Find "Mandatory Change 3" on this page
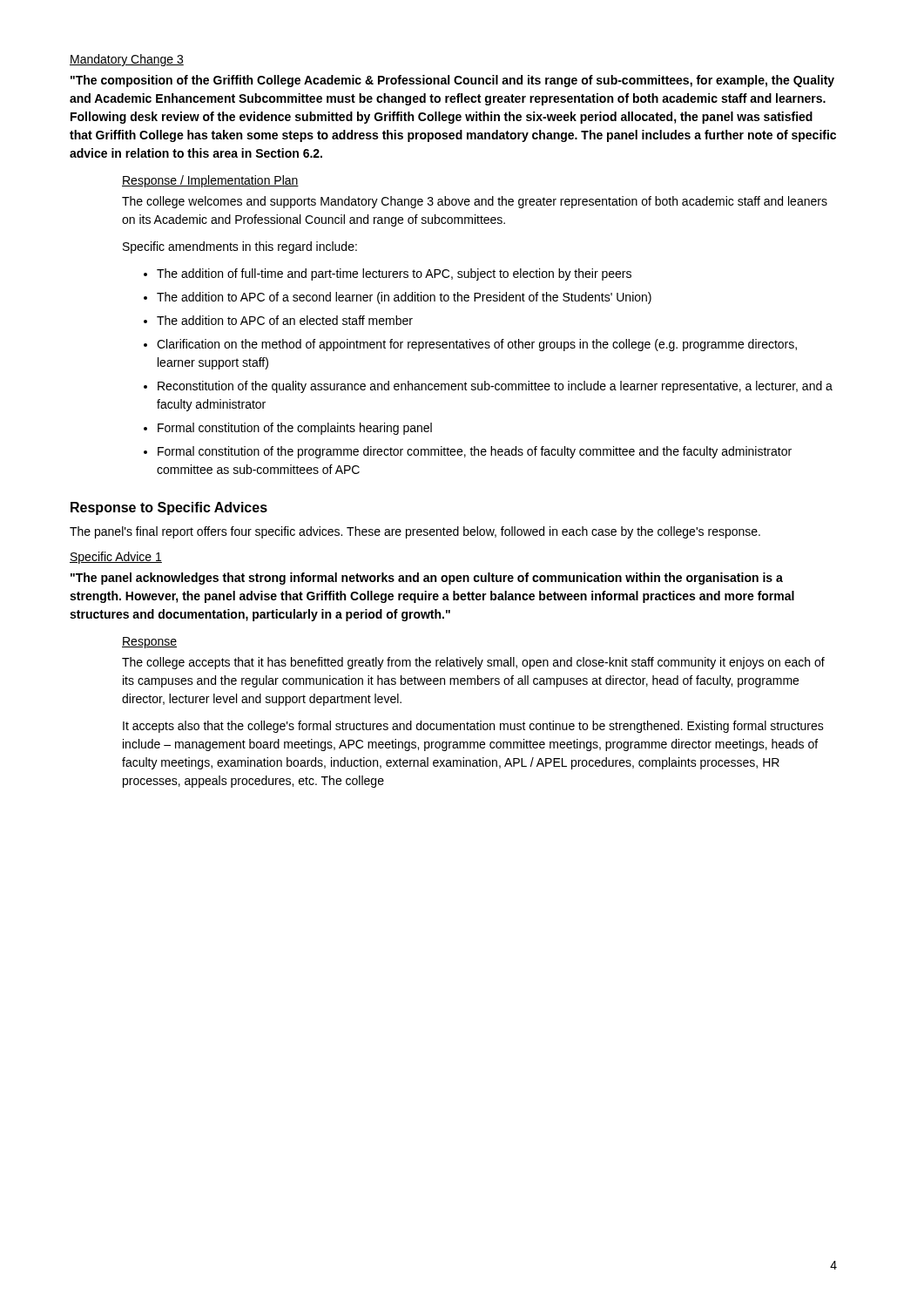Image resolution: width=924 pixels, height=1307 pixels. click(127, 59)
